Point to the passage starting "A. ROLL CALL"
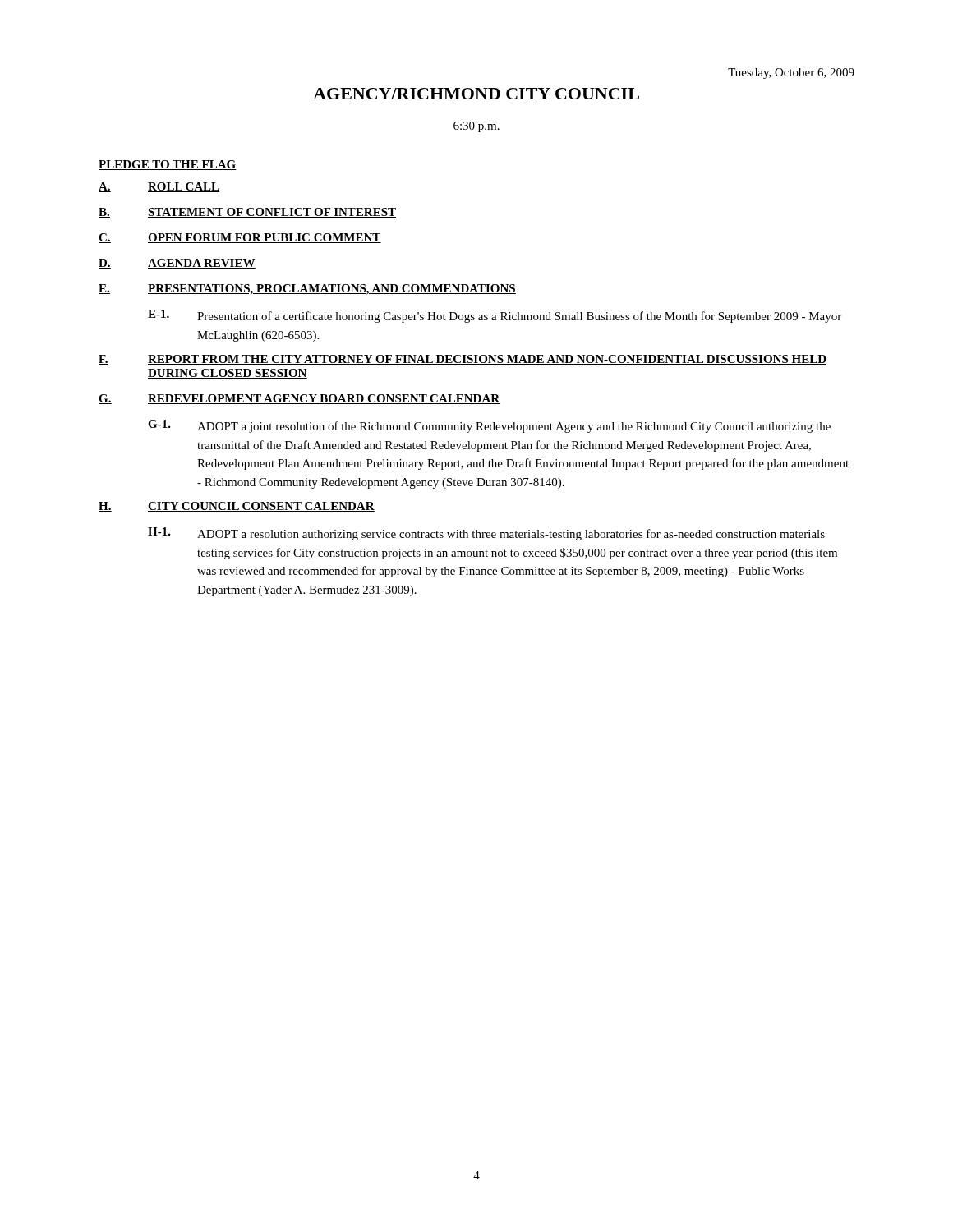 click(x=159, y=187)
